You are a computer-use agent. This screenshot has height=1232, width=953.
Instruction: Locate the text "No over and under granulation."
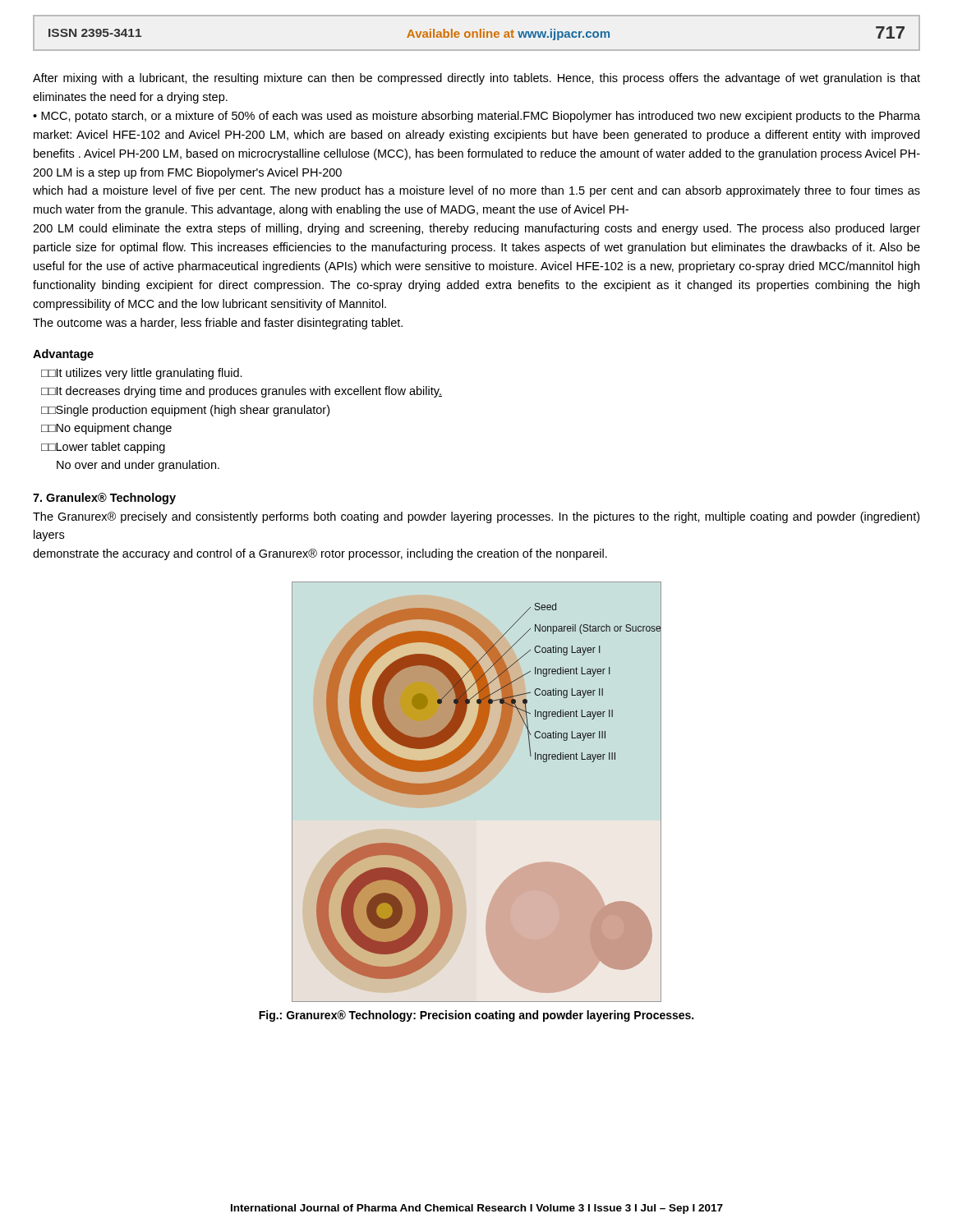pos(135,465)
